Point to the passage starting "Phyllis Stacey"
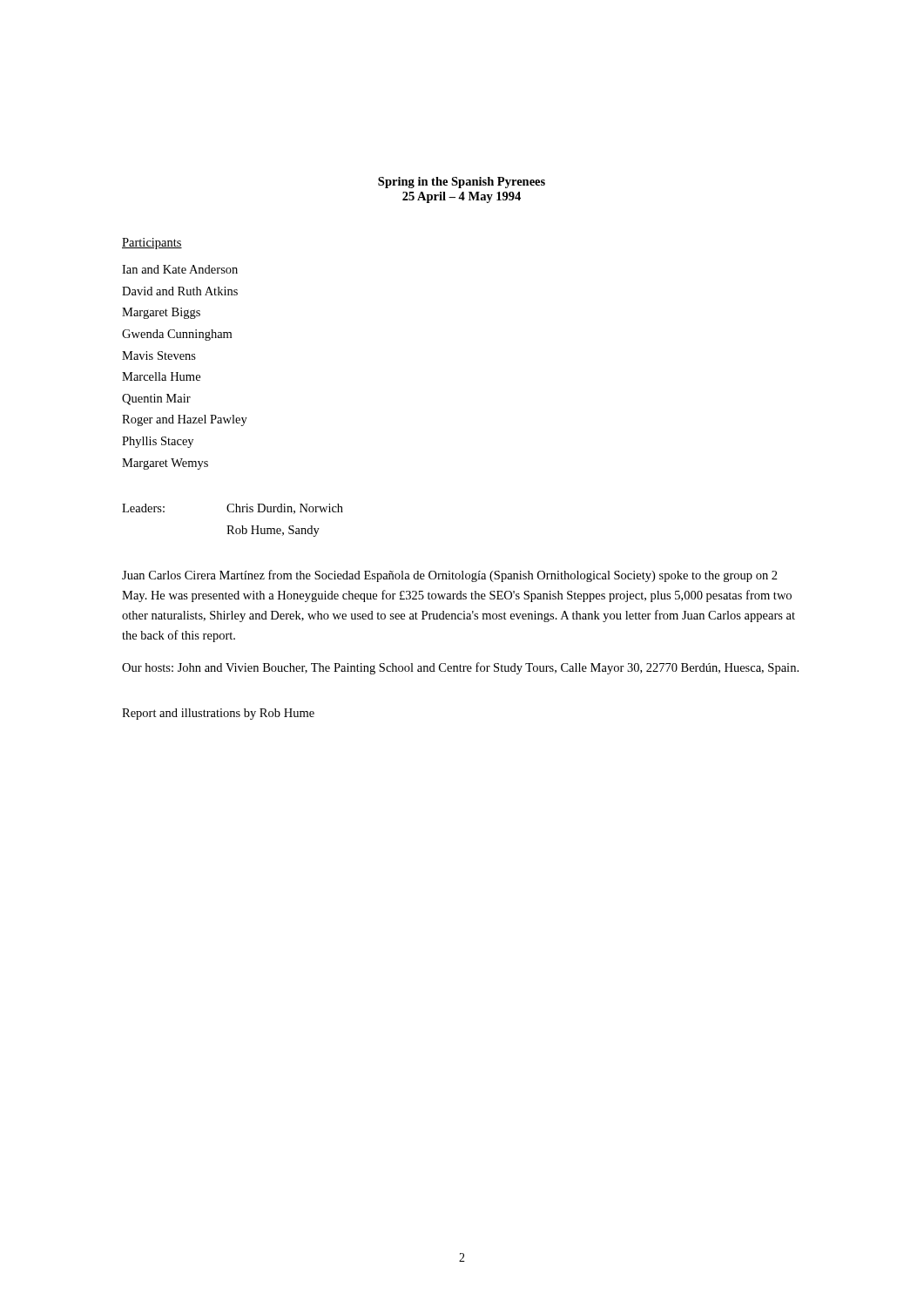This screenshot has height=1307, width=924. [158, 441]
